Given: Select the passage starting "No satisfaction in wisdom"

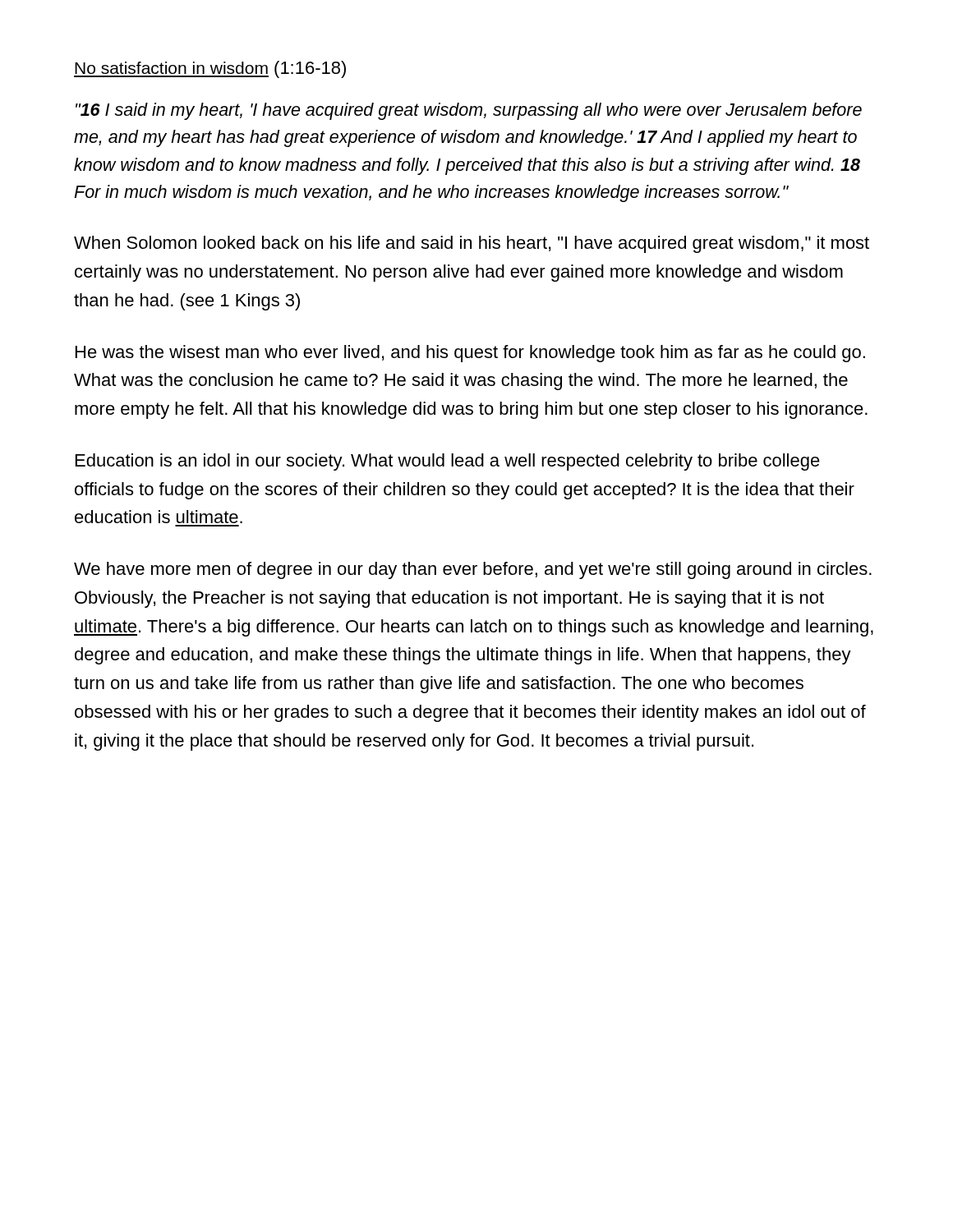Looking at the screenshot, I should point(210,68).
